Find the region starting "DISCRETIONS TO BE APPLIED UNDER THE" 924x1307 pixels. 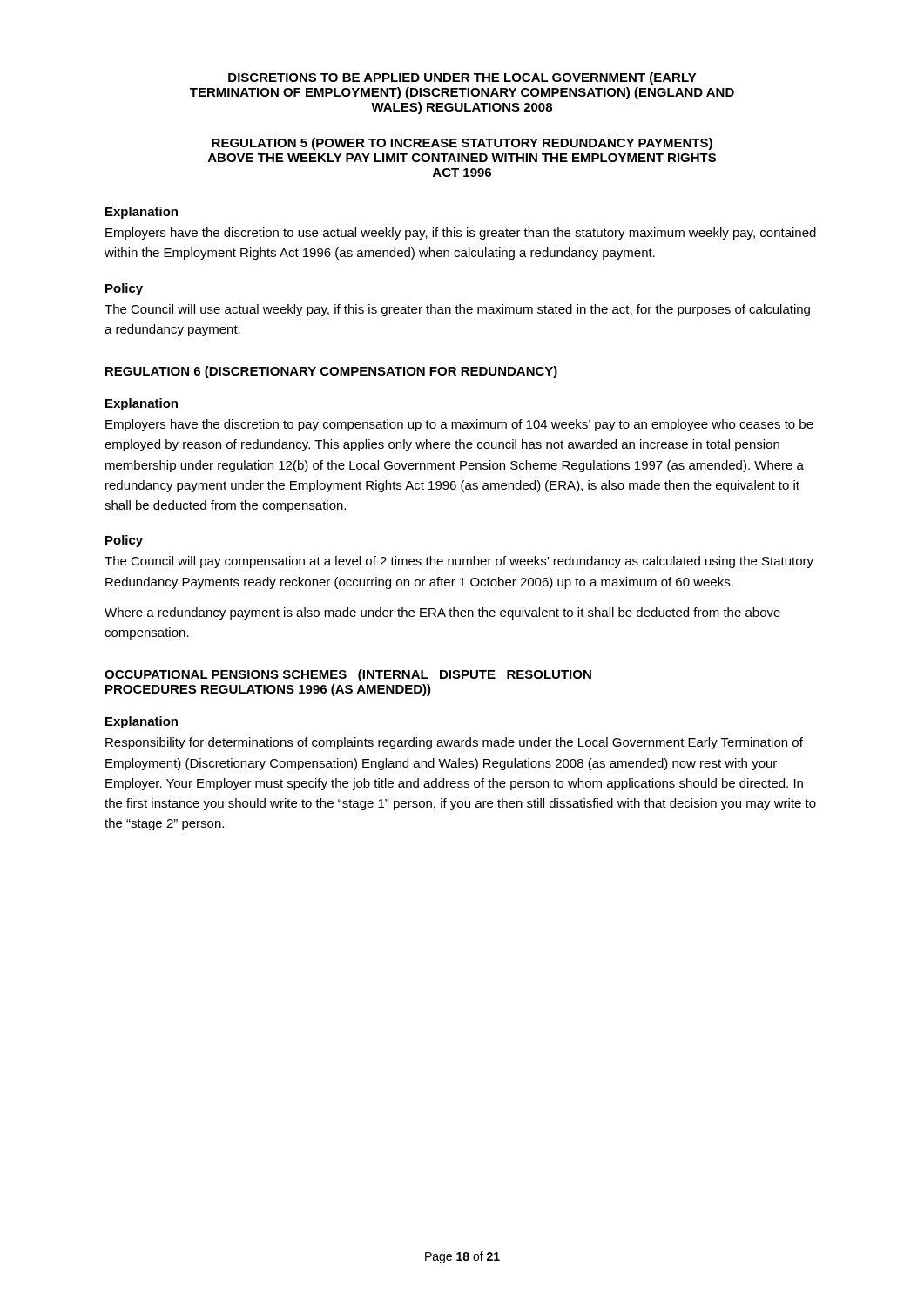[x=462, y=92]
